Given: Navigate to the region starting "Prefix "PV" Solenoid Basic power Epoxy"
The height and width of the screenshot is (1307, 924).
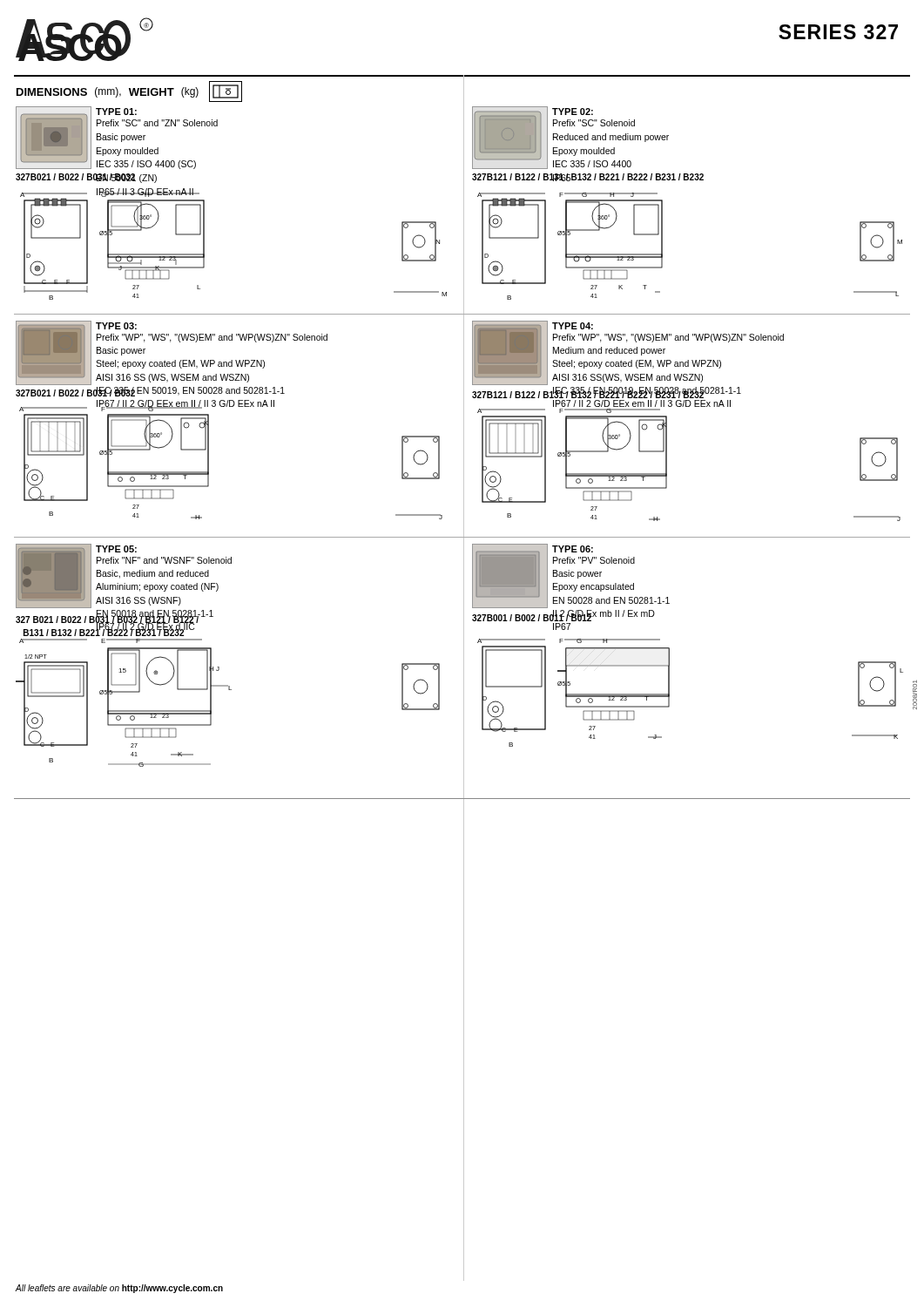Looking at the screenshot, I should [x=611, y=593].
